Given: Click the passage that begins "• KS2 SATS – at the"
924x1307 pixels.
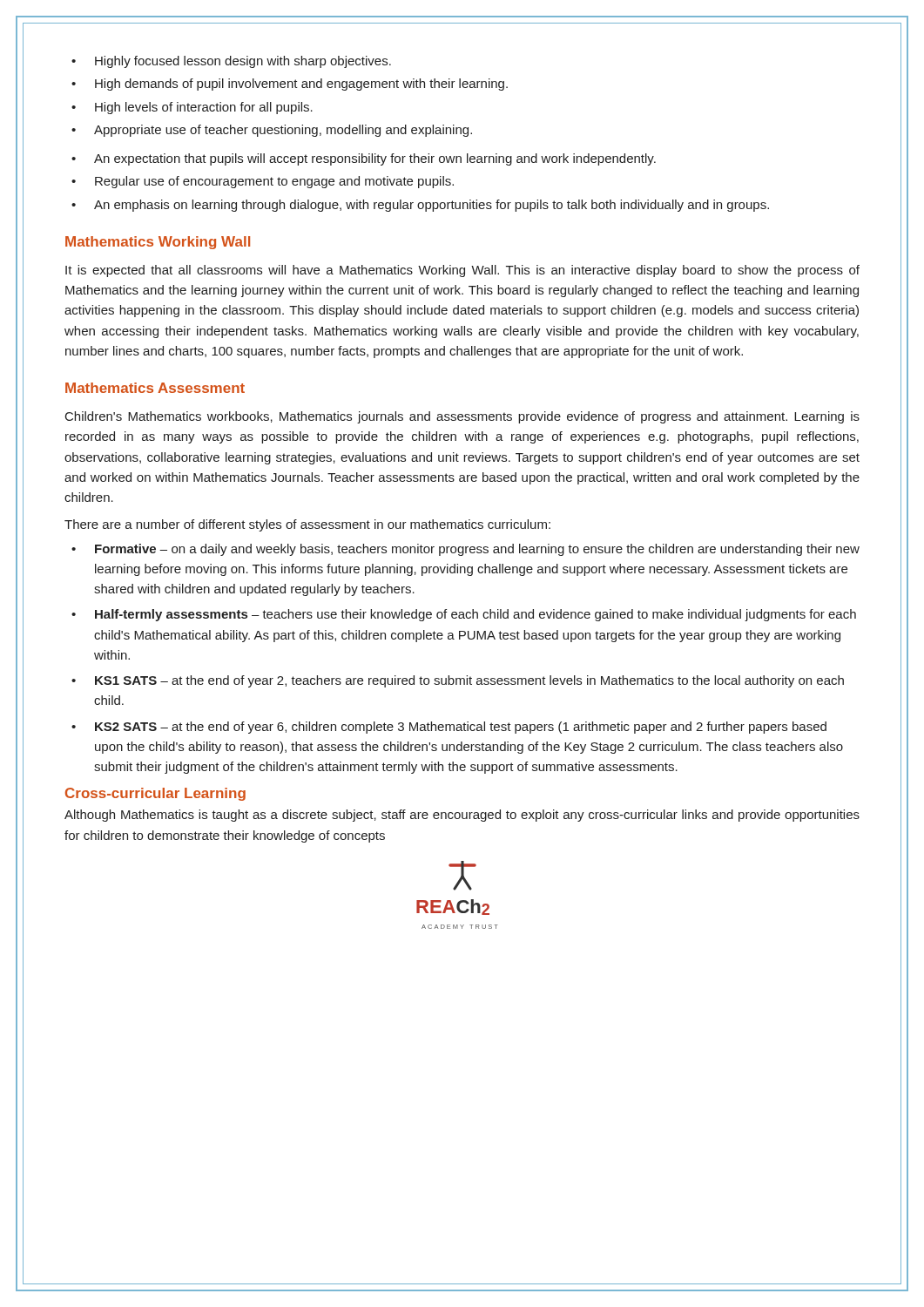Looking at the screenshot, I should pos(462,746).
